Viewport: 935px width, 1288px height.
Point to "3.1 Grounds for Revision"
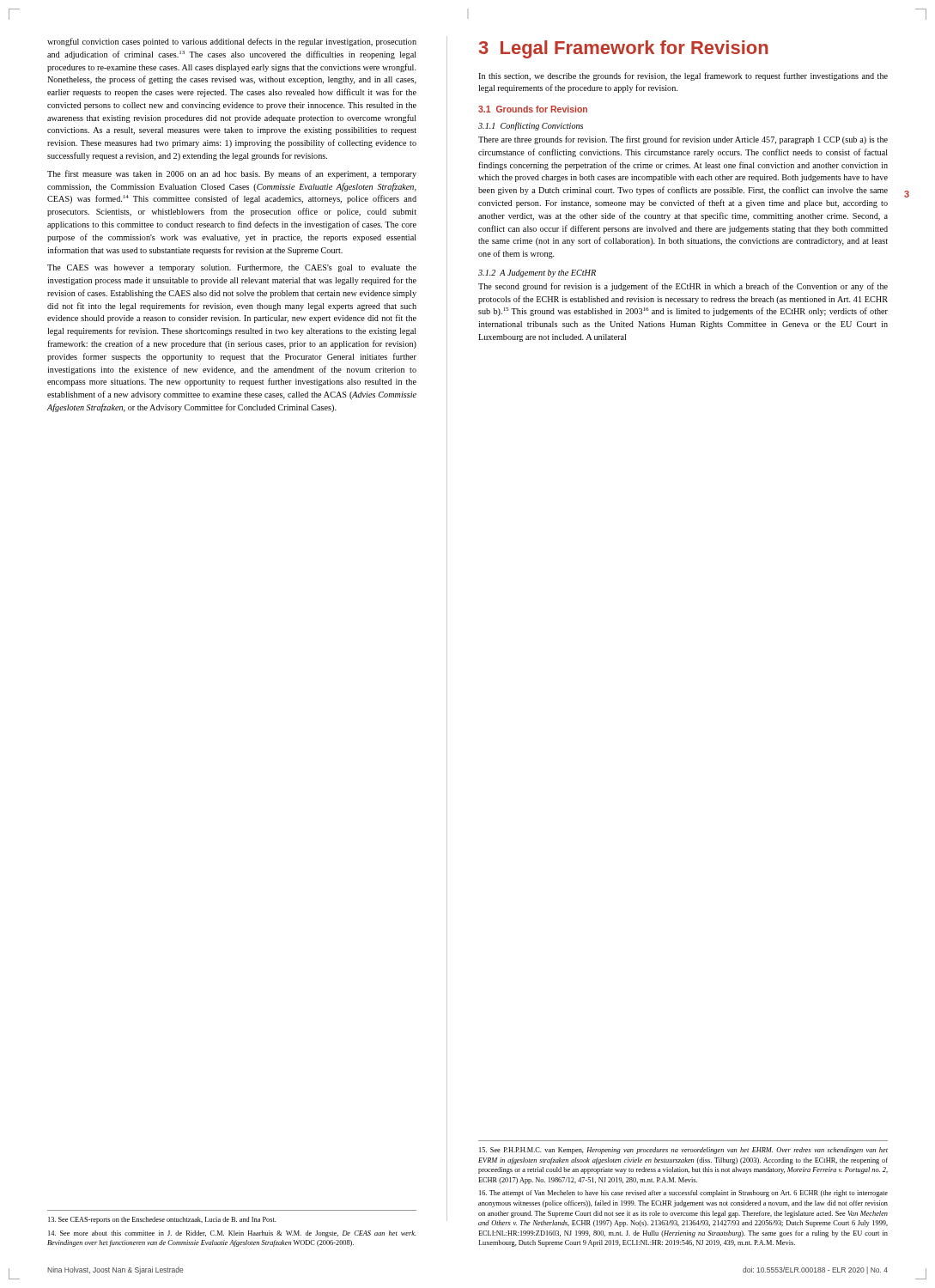point(533,109)
